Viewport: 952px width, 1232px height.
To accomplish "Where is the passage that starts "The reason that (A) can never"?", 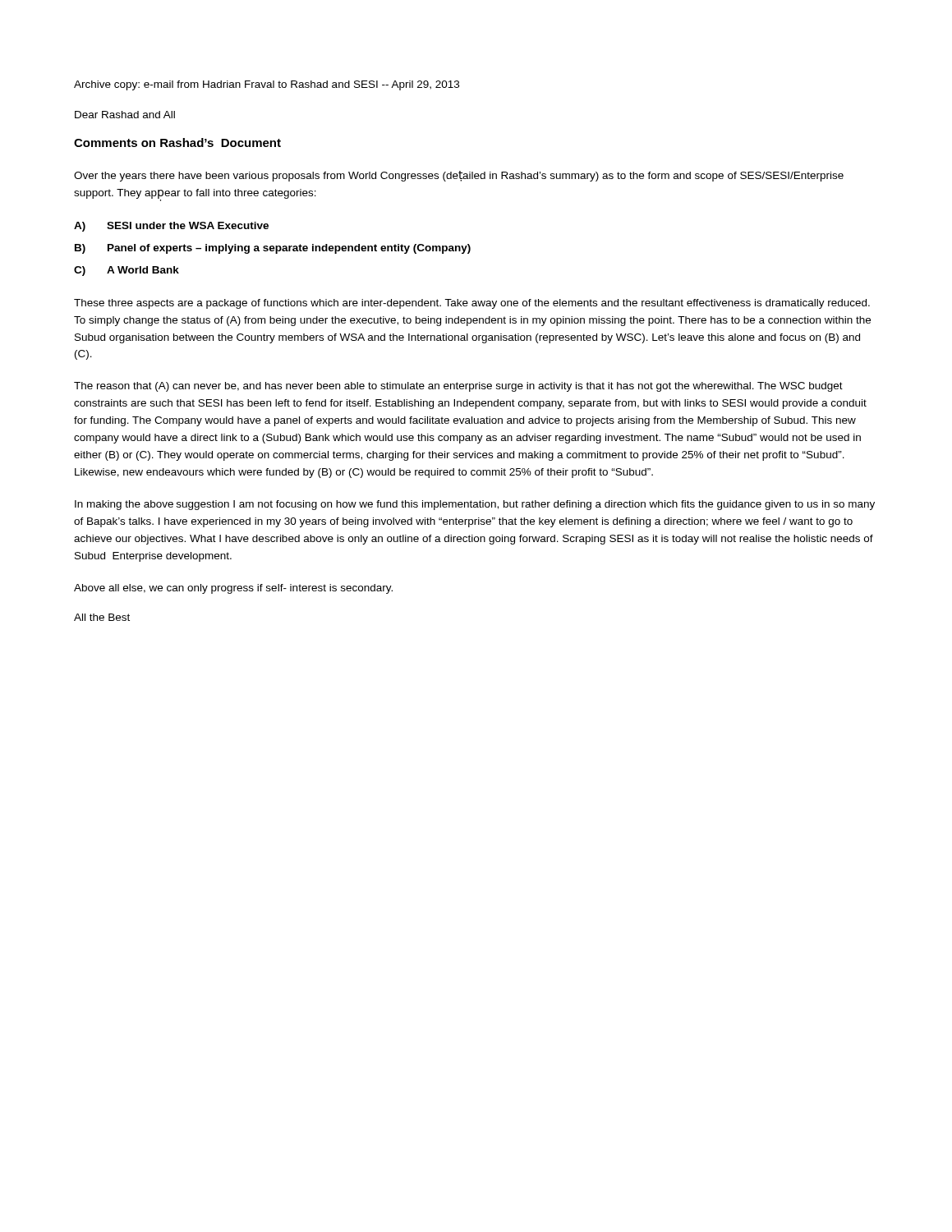I will 470,429.
